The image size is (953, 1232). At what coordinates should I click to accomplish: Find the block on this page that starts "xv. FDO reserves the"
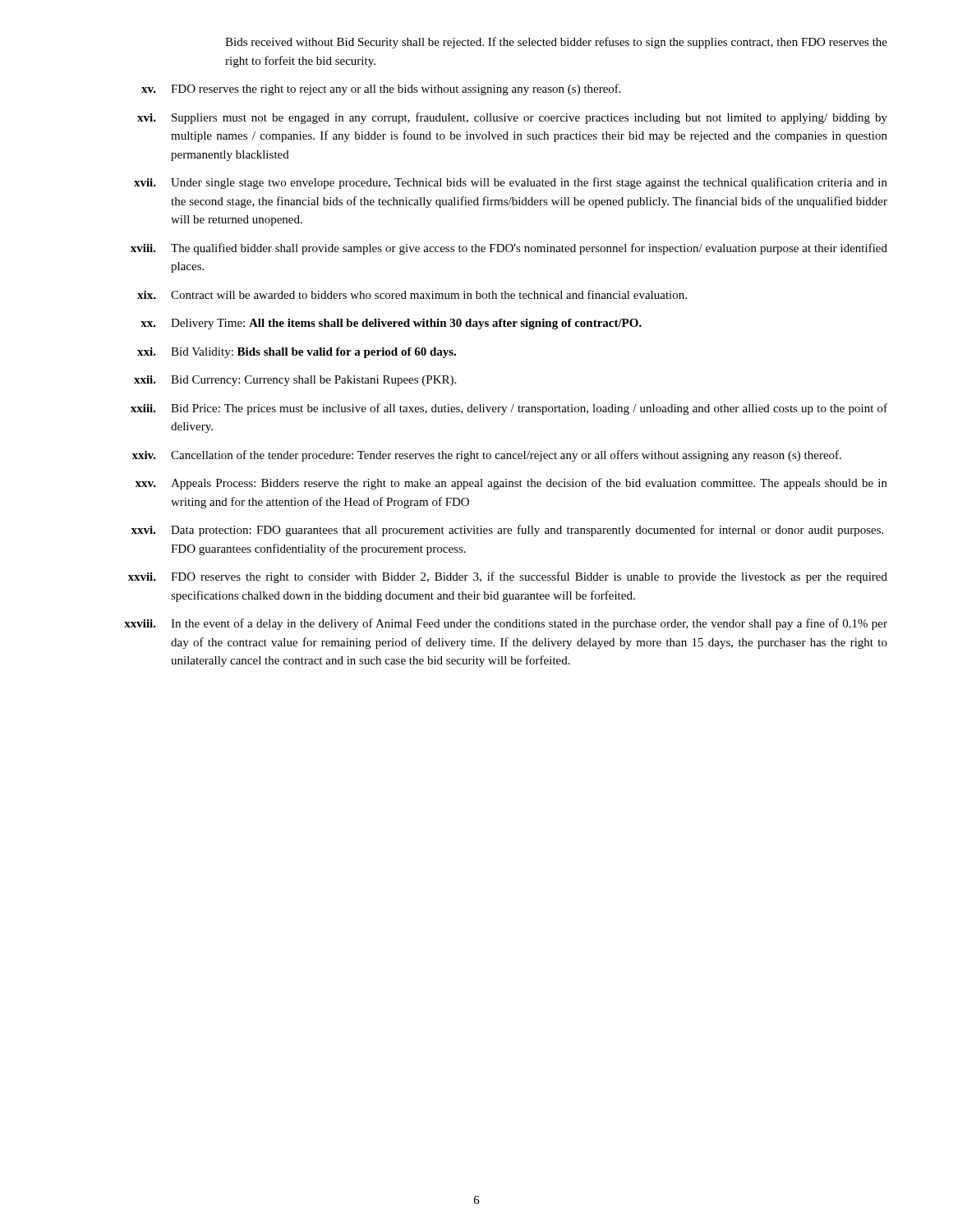click(493, 89)
